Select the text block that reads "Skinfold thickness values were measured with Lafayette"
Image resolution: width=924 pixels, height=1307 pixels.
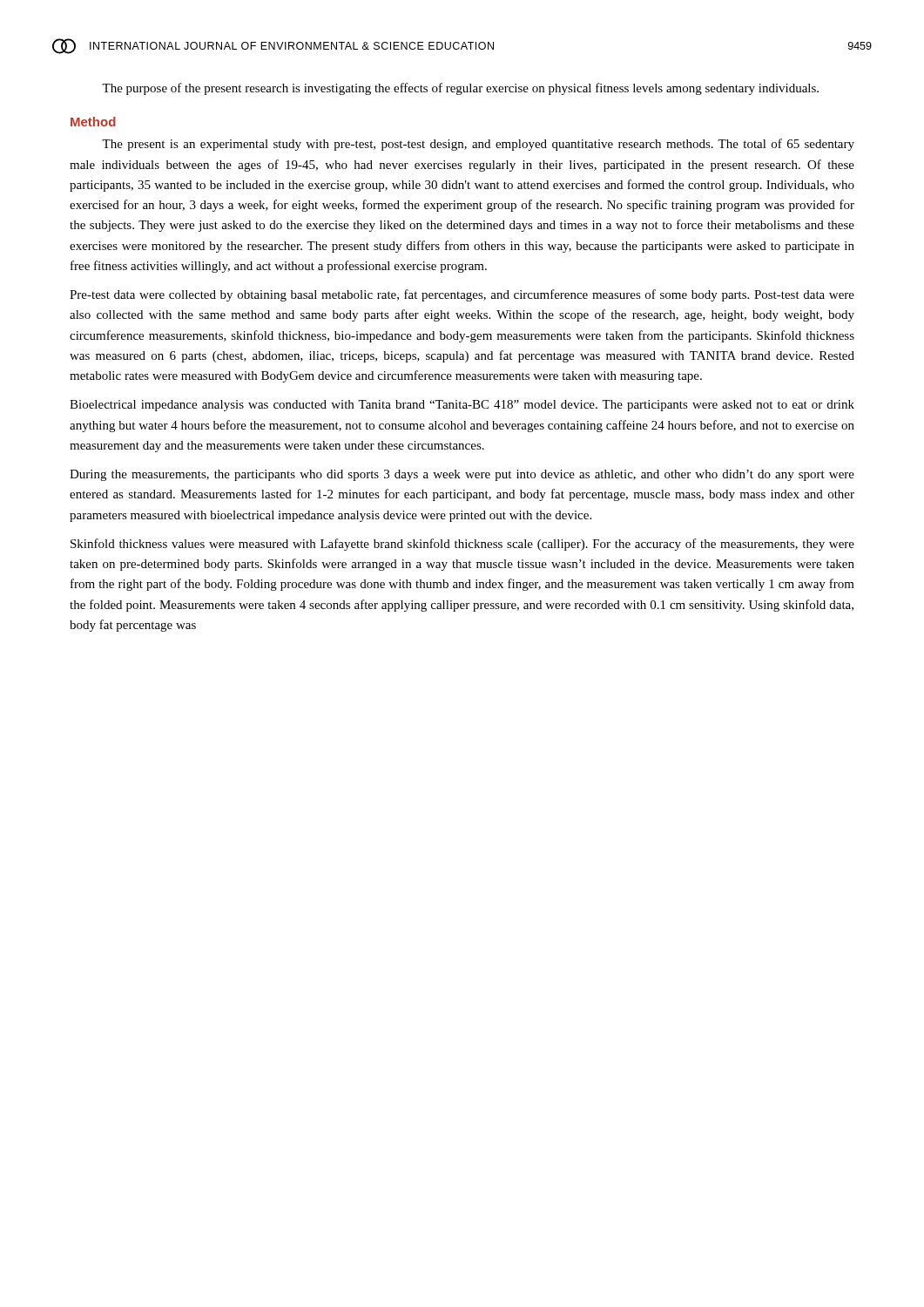click(x=462, y=584)
